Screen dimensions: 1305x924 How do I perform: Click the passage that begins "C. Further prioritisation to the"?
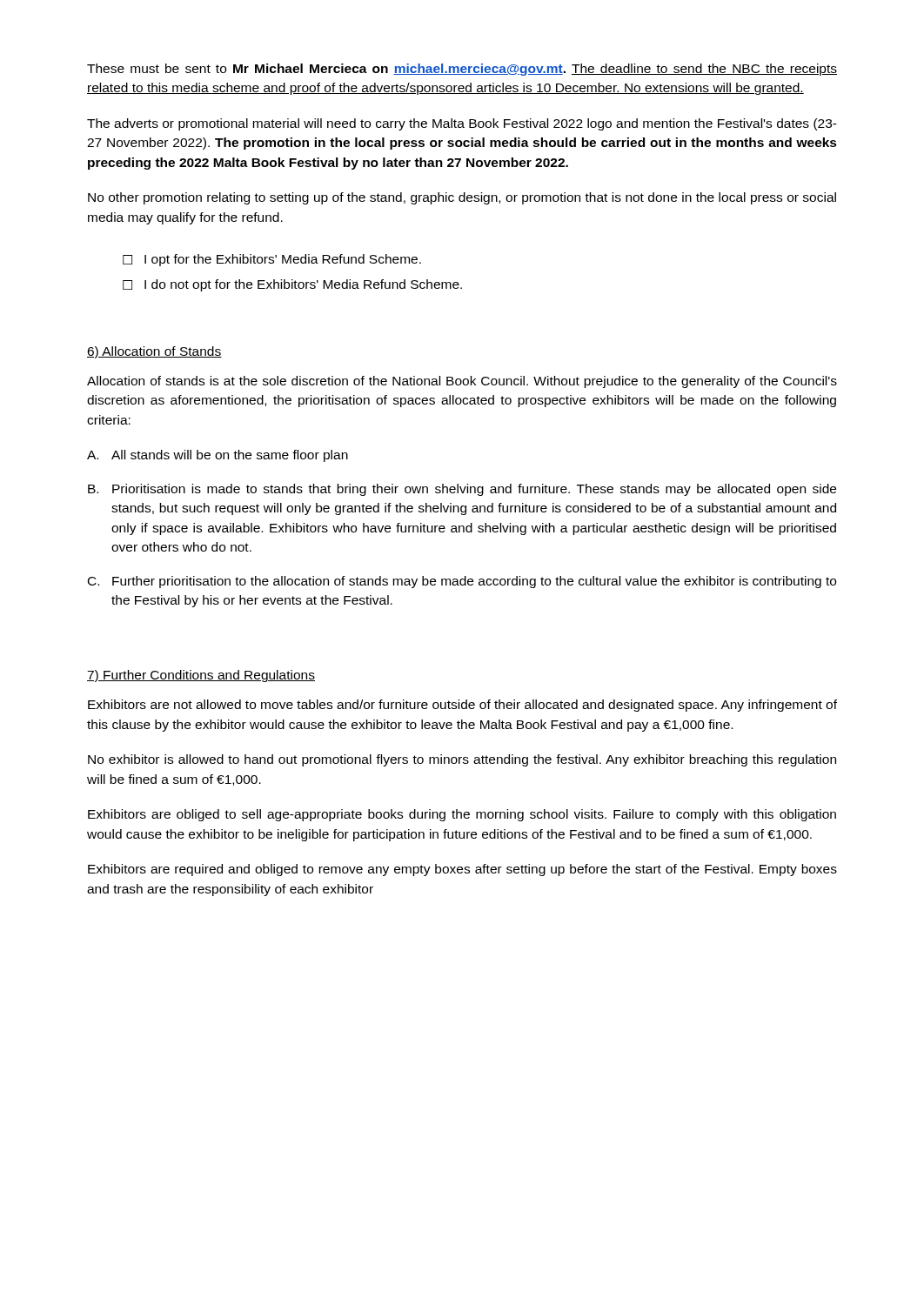(x=462, y=591)
